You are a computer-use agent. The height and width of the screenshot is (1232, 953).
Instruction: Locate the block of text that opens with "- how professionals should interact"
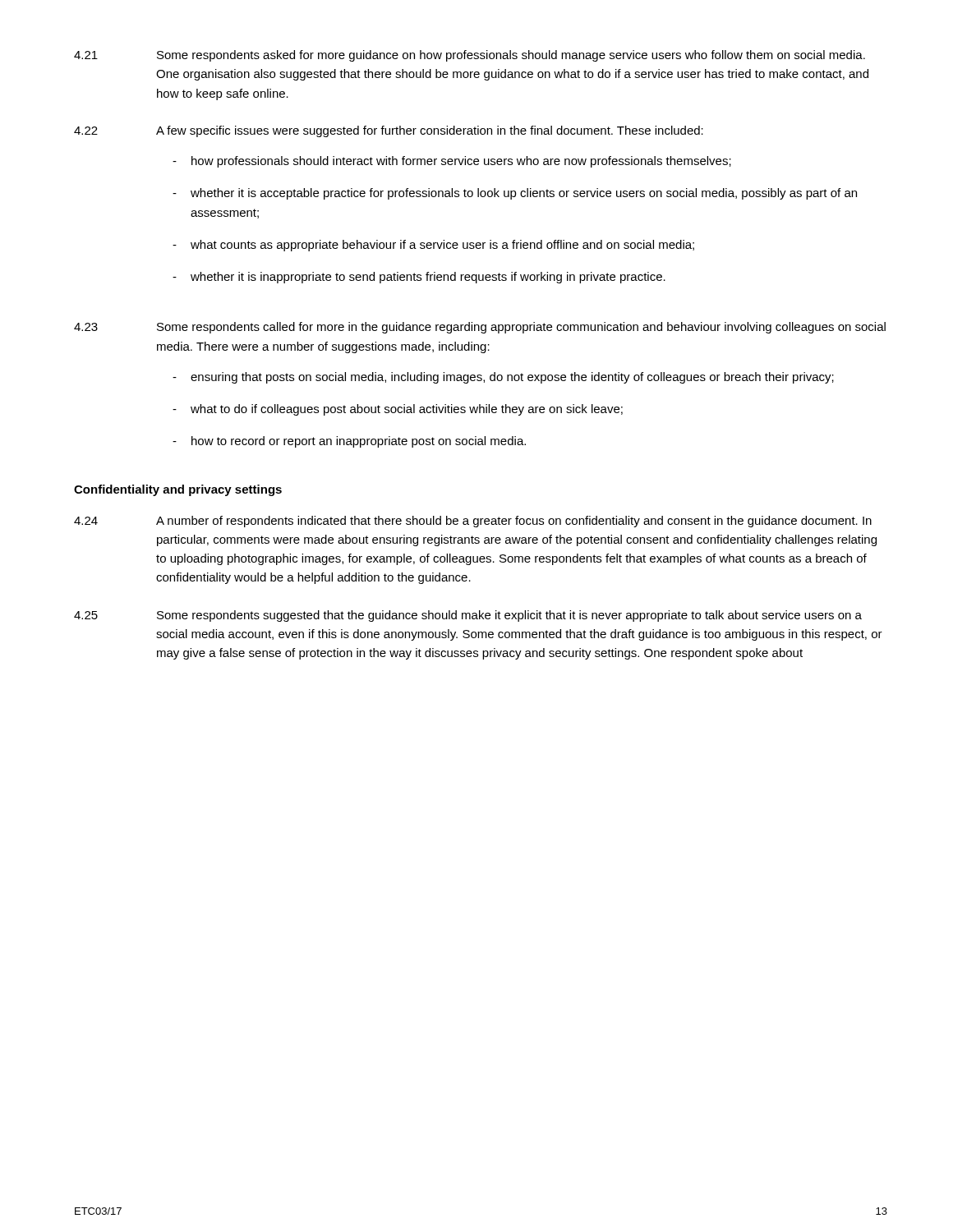pyautogui.click(x=530, y=161)
